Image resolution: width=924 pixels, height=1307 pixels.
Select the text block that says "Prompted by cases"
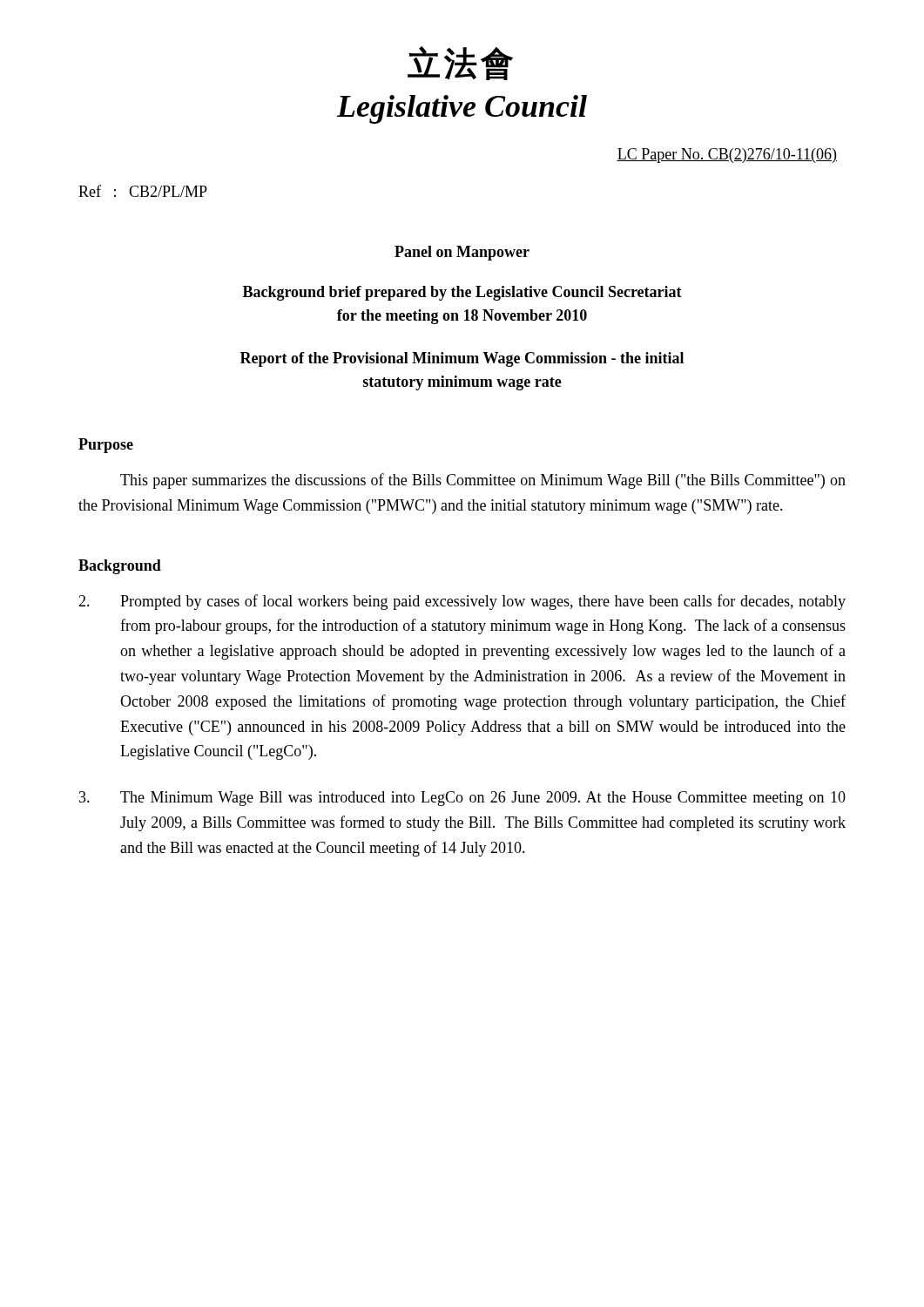pos(462,677)
